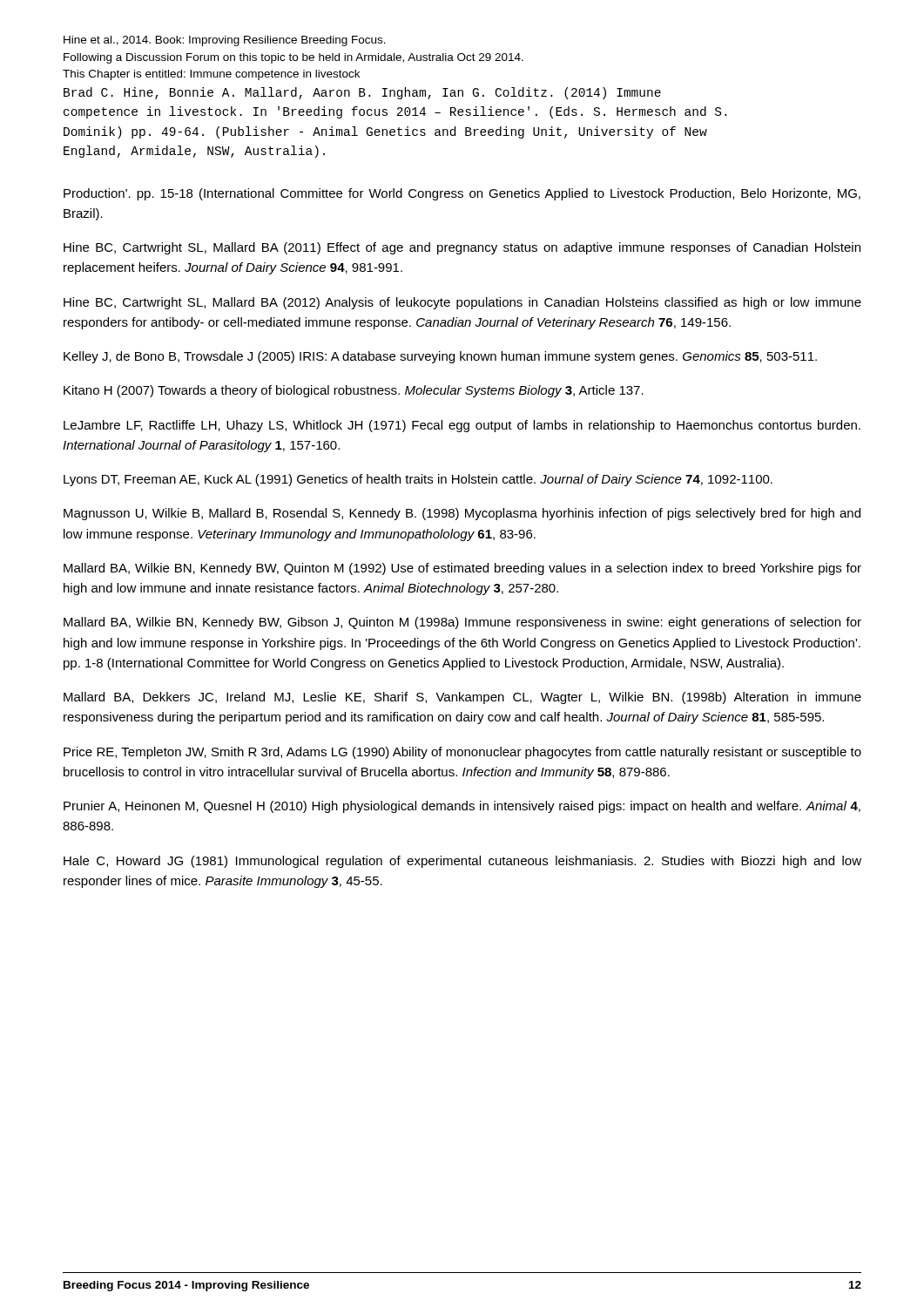Point to the block beginning "Production'. pp. 15-18 (International Committee"
Screen dimensions: 1307x924
point(462,203)
